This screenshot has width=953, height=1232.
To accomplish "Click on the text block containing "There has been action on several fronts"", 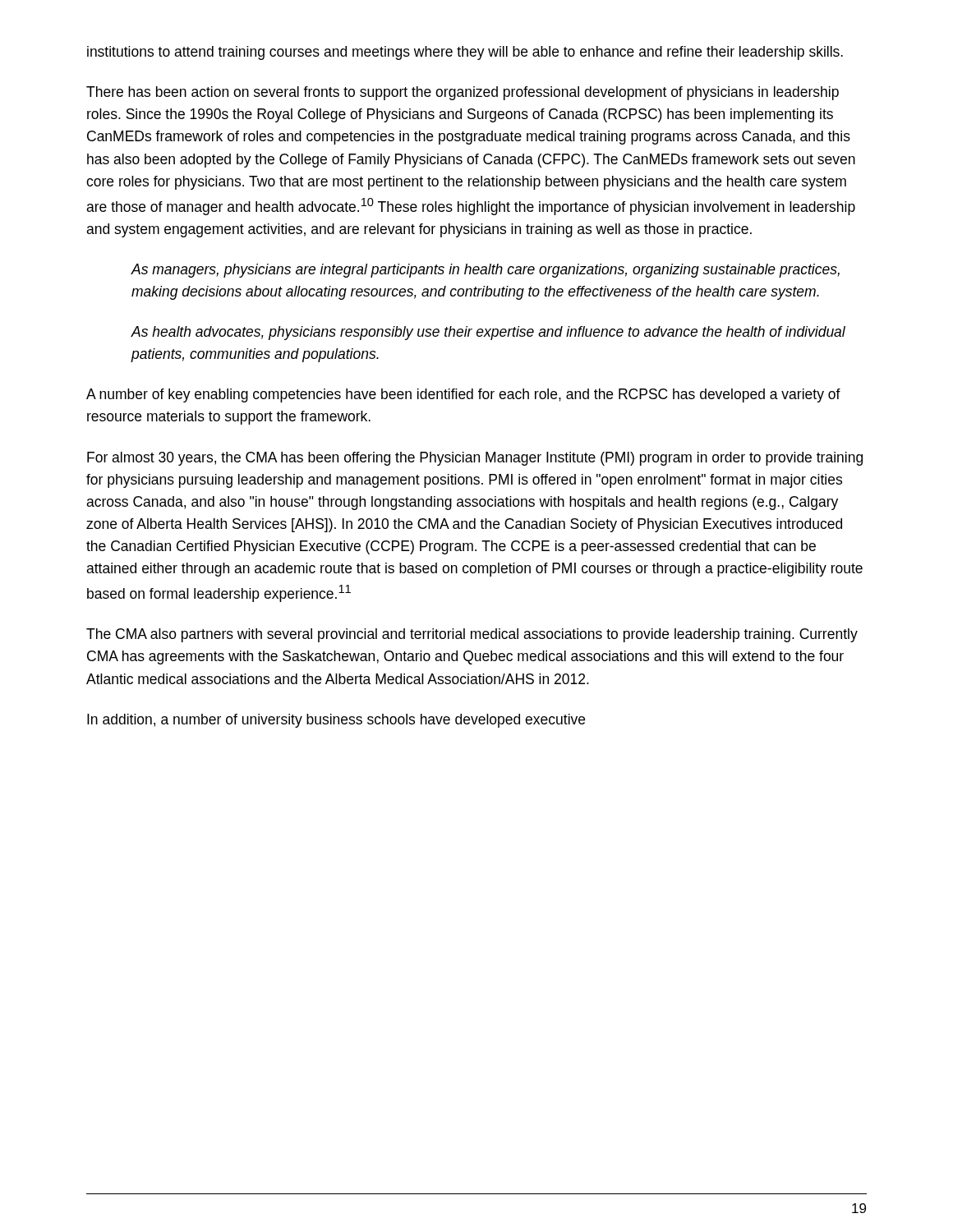I will (471, 161).
